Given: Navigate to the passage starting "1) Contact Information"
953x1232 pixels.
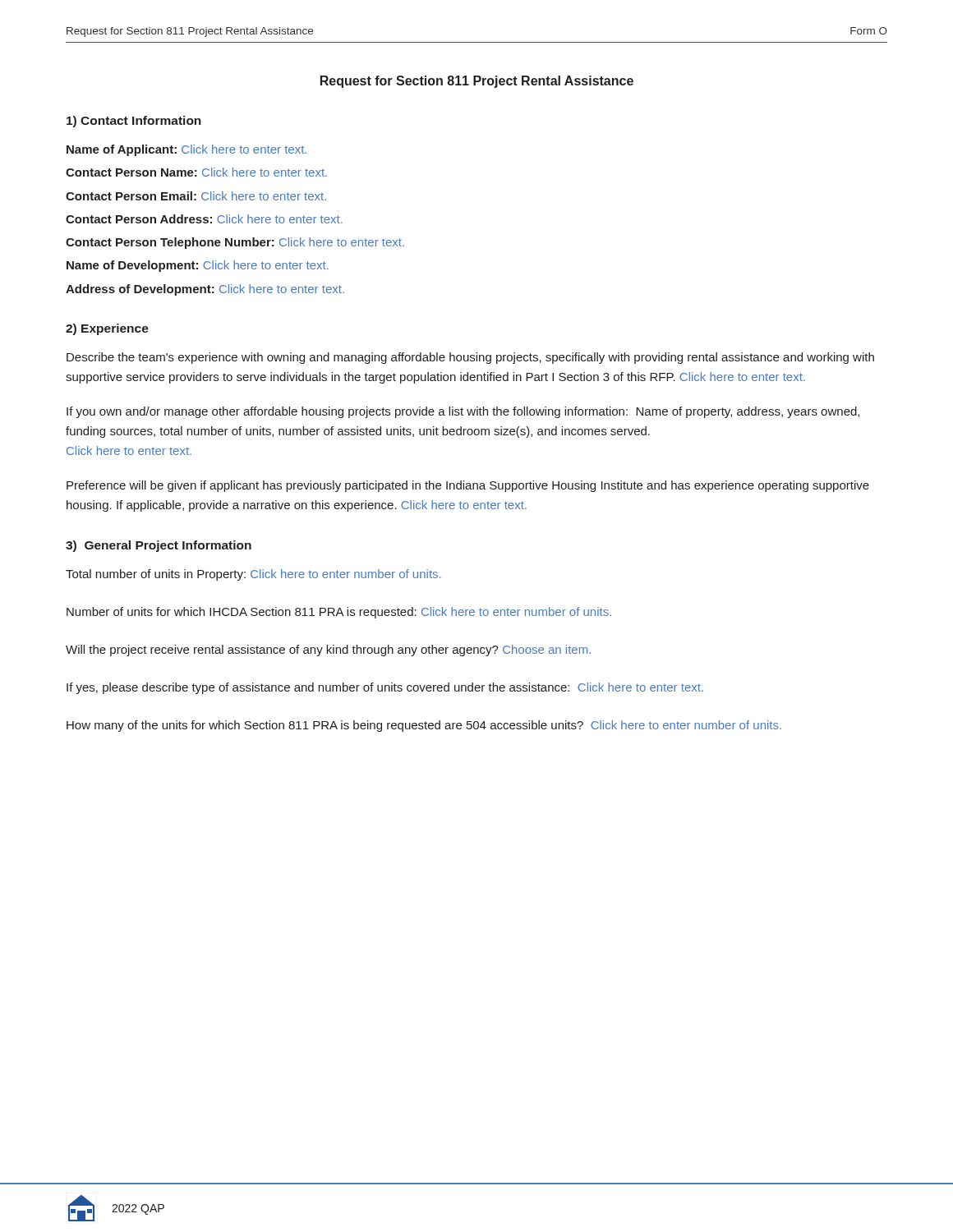Looking at the screenshot, I should (x=134, y=120).
